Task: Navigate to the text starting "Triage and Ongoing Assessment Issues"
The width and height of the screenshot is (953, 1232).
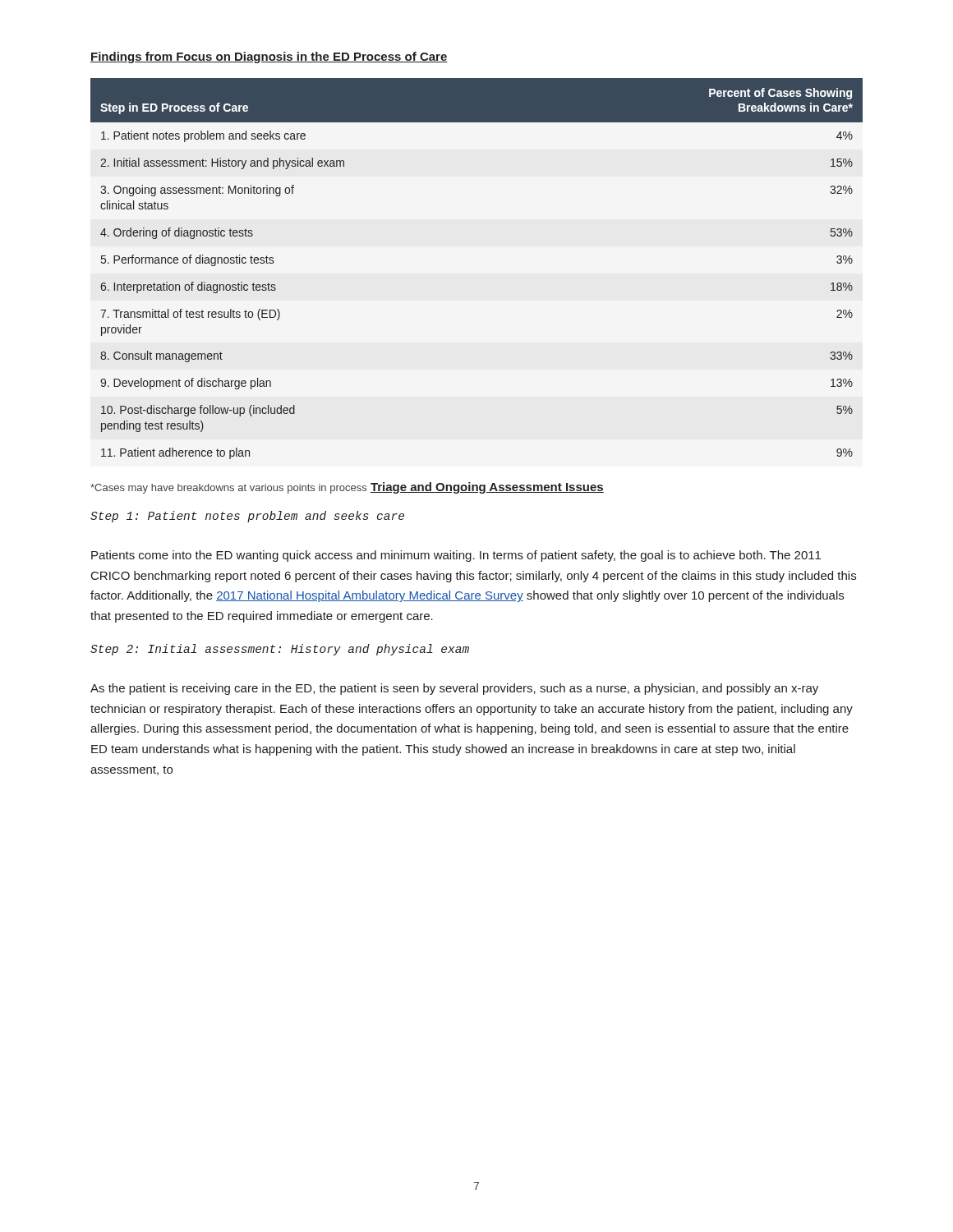Action: [x=487, y=487]
